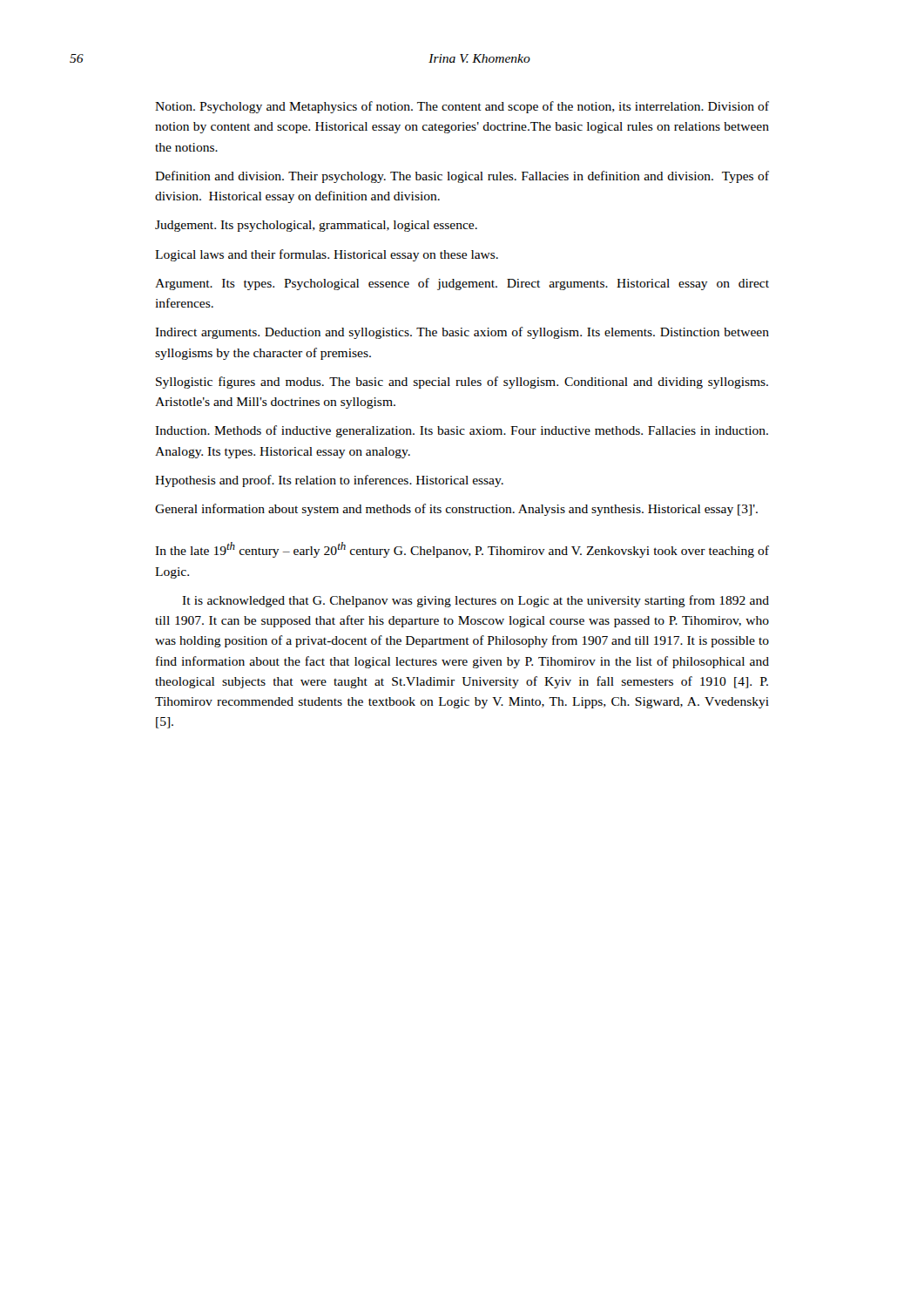Select the text block starting "Indirect arguments. Deduction"
Viewport: 924px width, 1307px height.
[462, 342]
